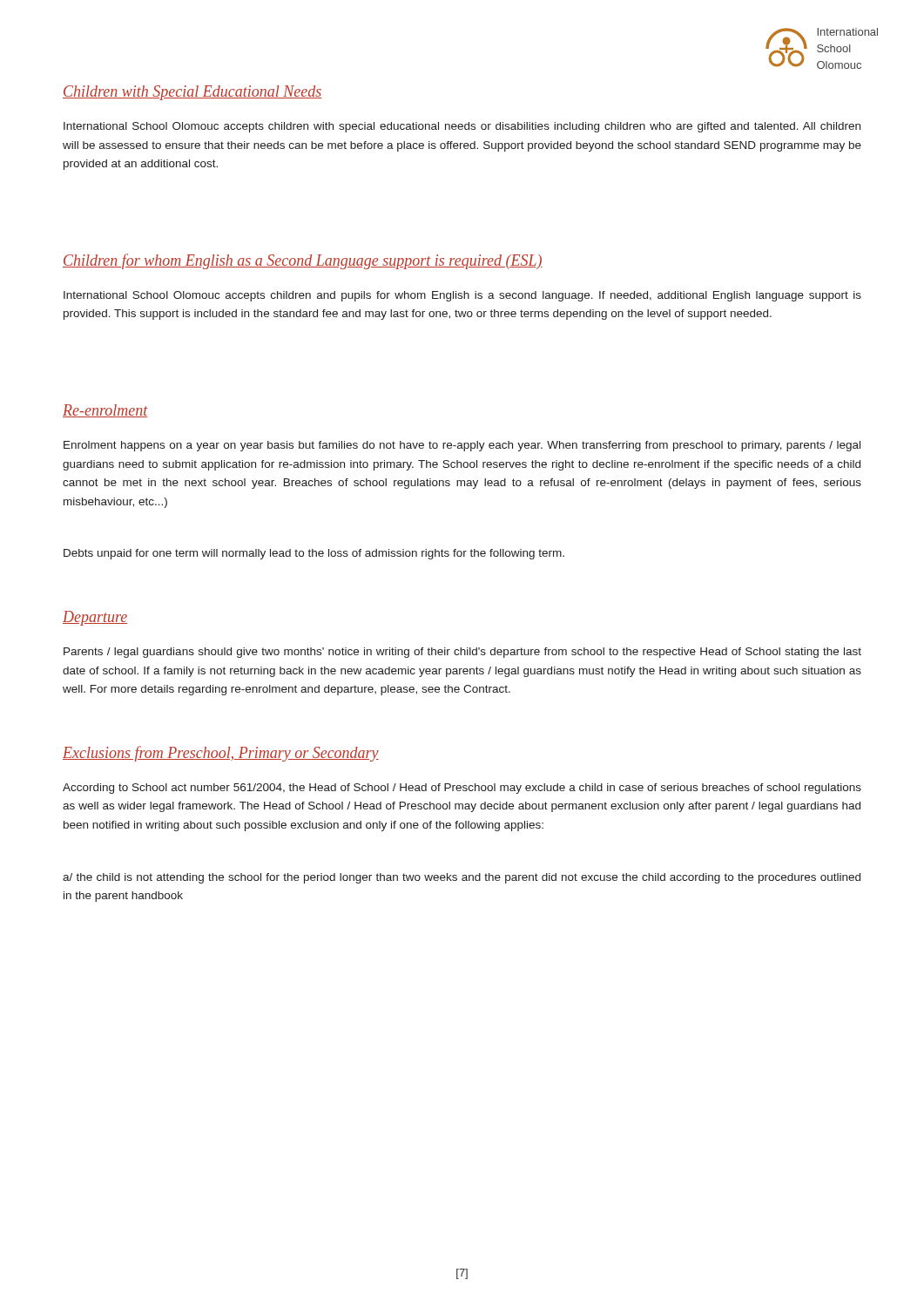Select the text block containing "According to School act number"

point(462,806)
